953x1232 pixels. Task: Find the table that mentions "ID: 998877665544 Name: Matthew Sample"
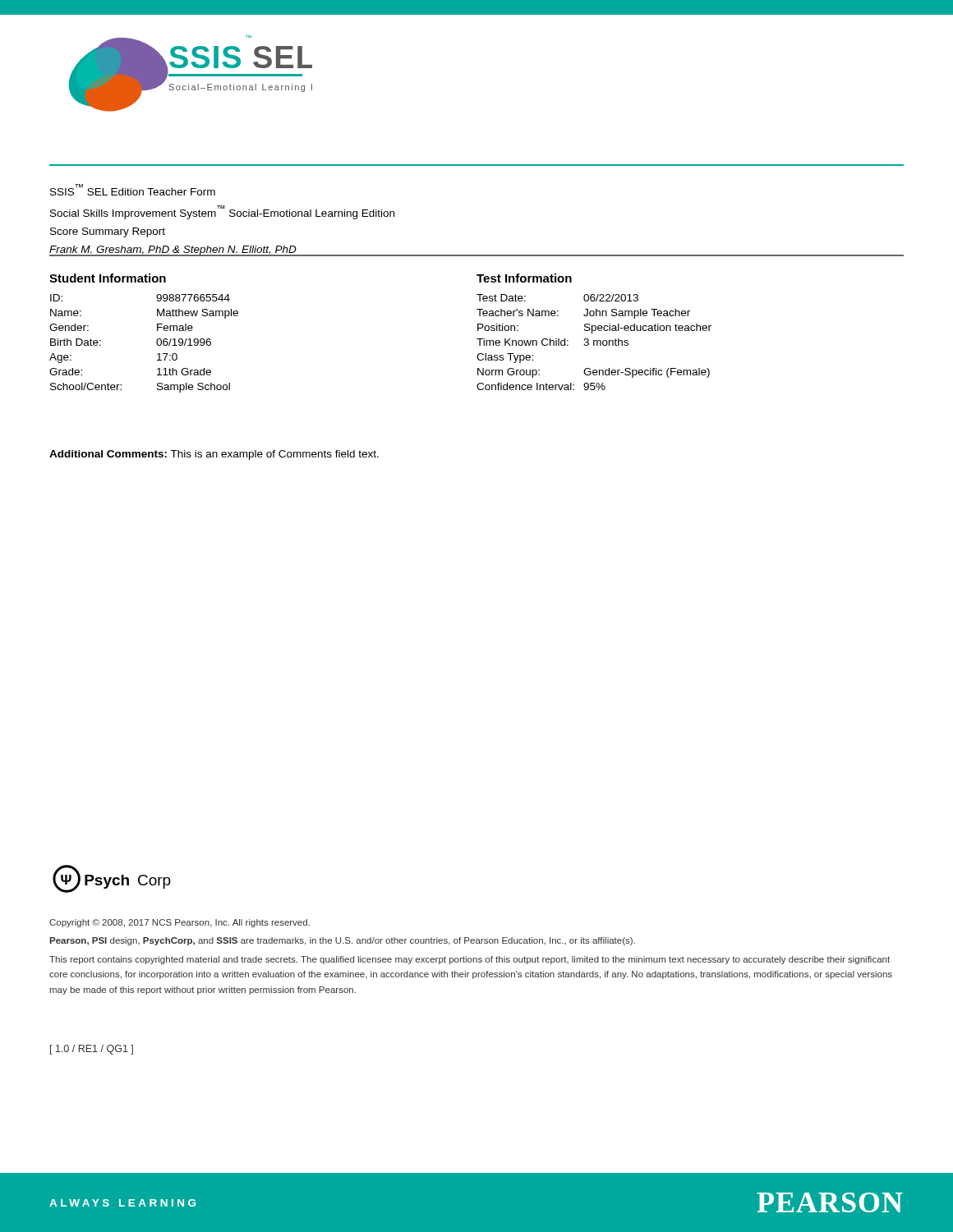click(x=263, y=342)
